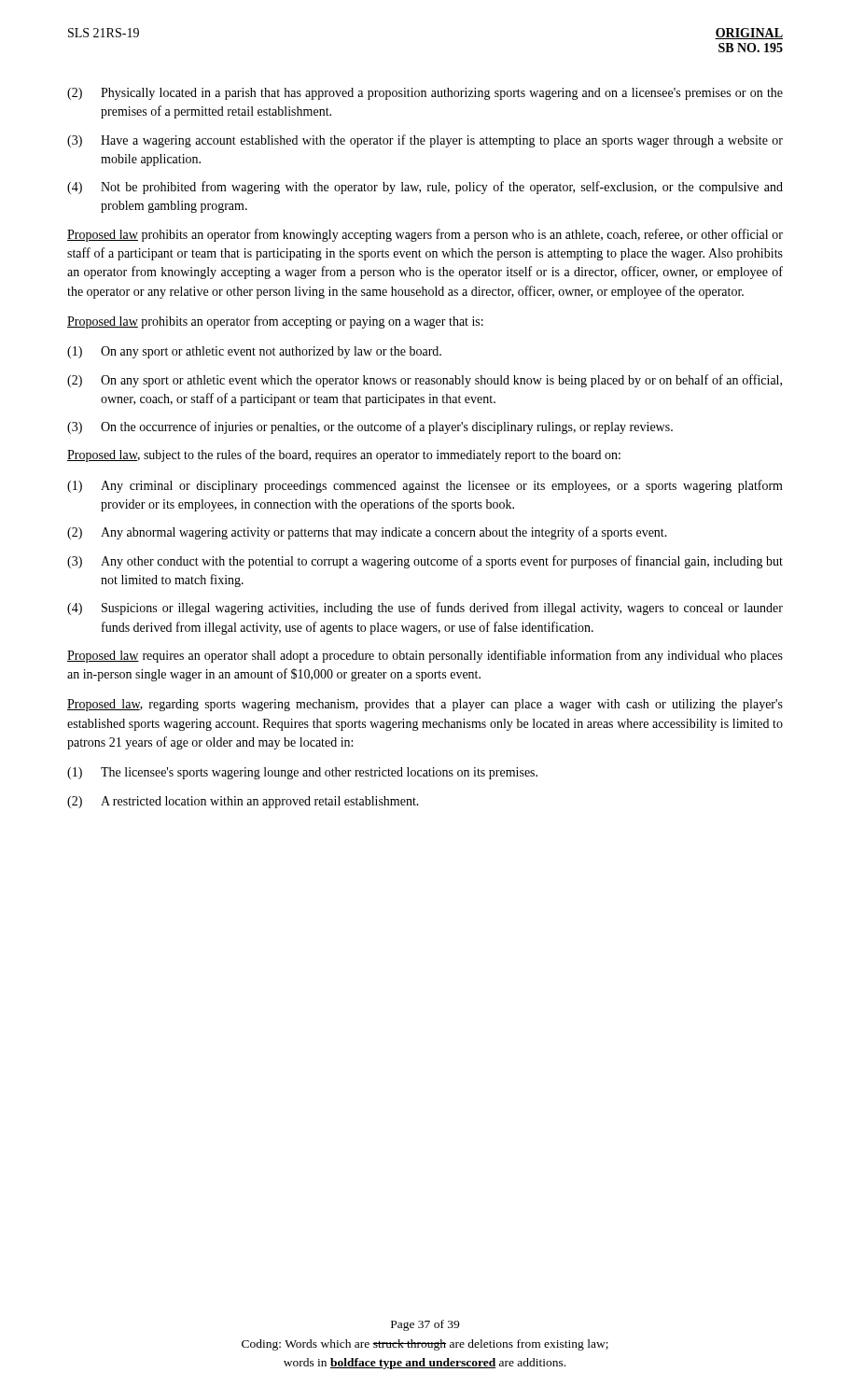The width and height of the screenshot is (850, 1400).
Task: Select the block starting "Proposed law, subject to"
Action: click(344, 455)
